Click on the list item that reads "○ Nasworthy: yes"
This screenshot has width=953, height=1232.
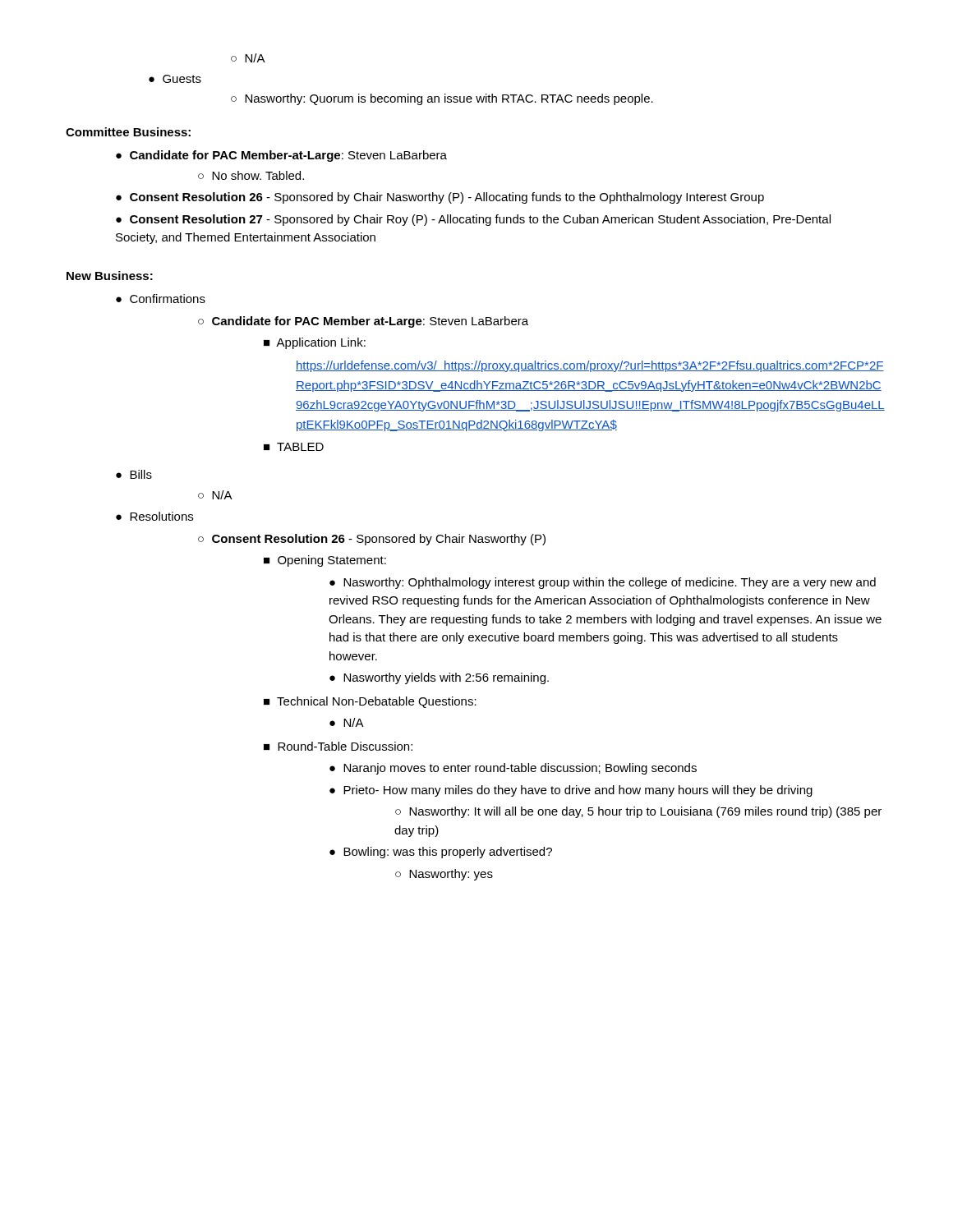(444, 873)
